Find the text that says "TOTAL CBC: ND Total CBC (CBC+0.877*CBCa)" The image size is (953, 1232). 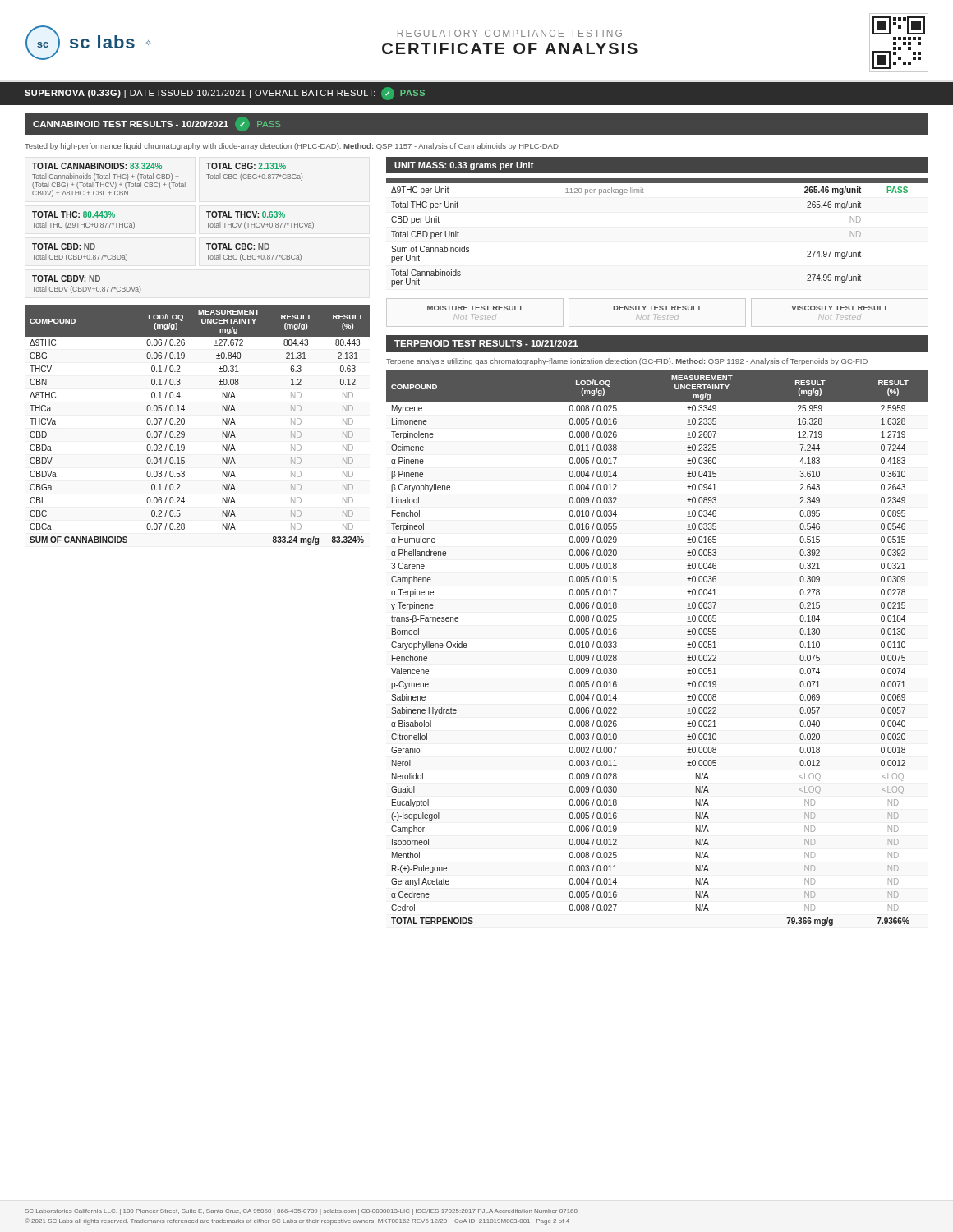pyautogui.click(x=284, y=252)
